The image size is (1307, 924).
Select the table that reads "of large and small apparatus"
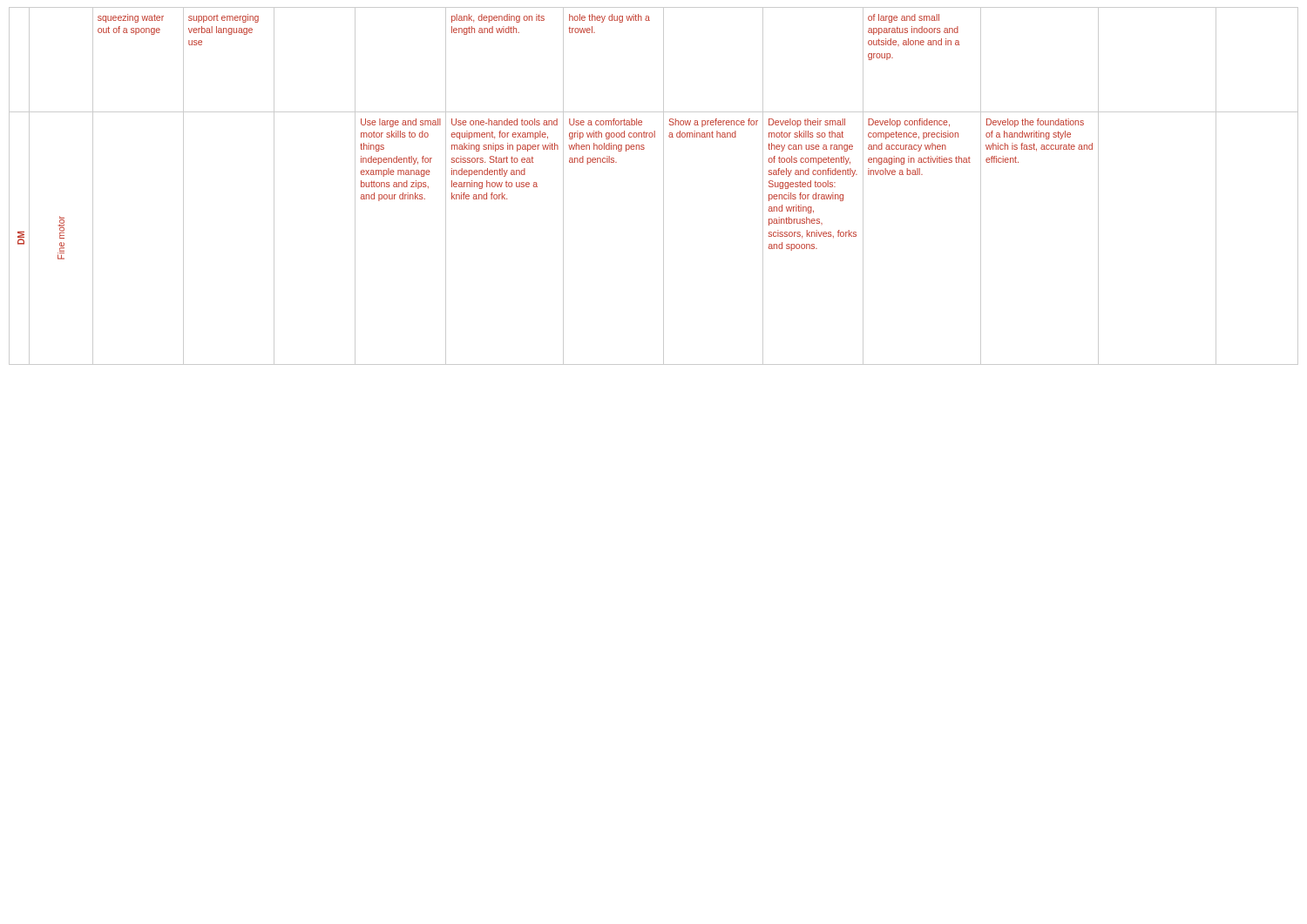click(x=654, y=186)
